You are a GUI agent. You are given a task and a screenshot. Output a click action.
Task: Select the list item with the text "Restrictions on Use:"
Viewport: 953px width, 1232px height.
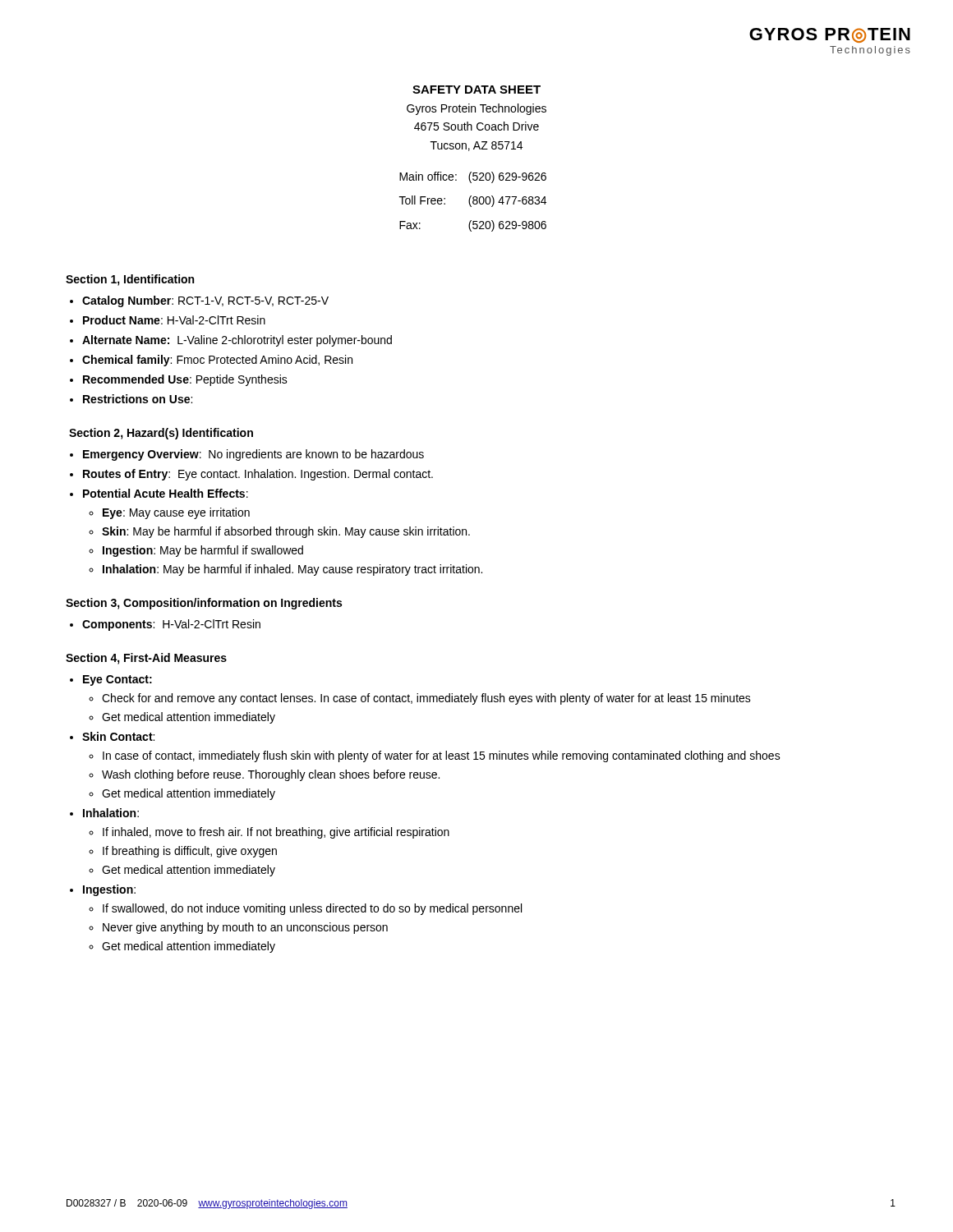(138, 399)
